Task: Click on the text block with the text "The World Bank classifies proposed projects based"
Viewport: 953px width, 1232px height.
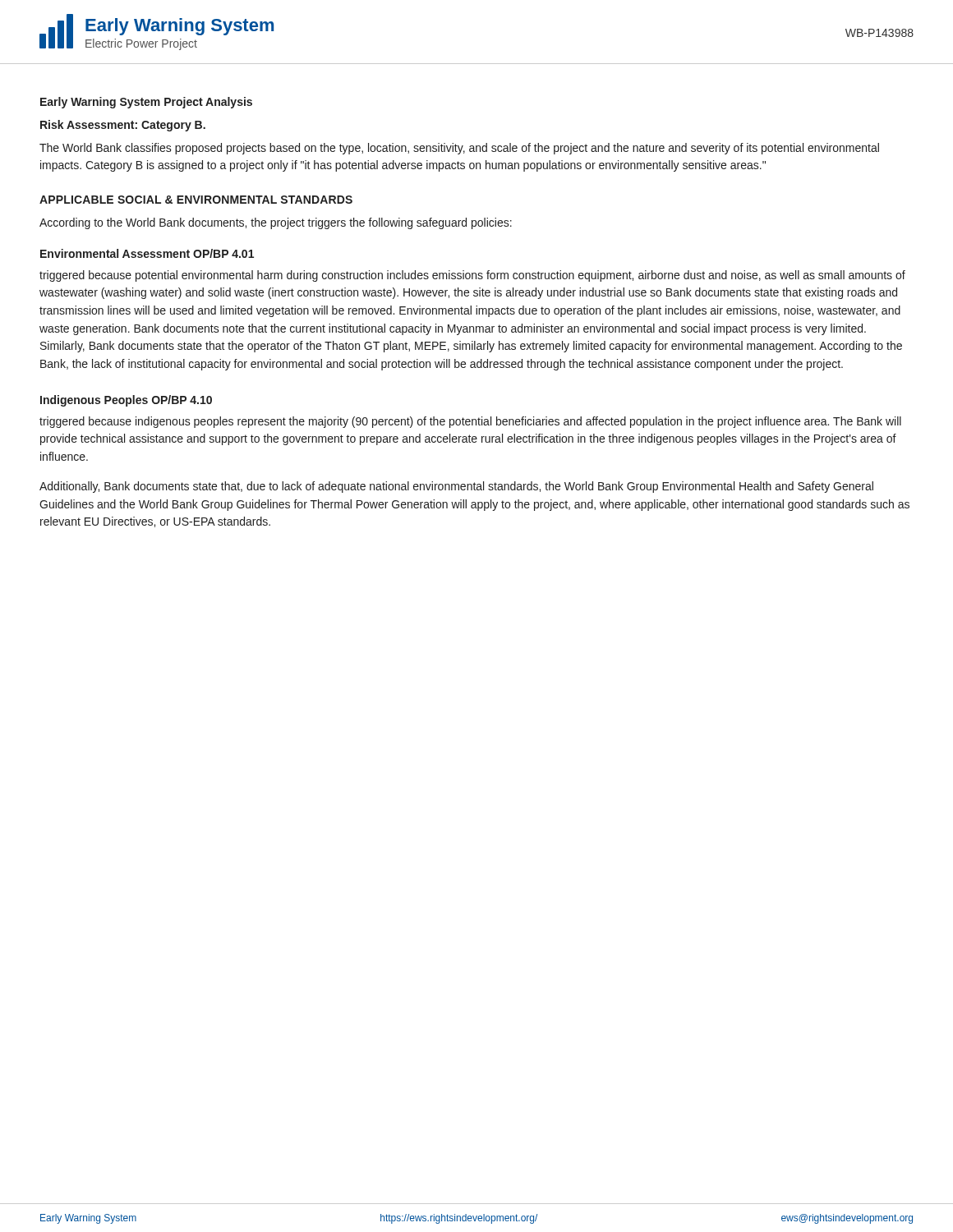Action: click(x=460, y=156)
